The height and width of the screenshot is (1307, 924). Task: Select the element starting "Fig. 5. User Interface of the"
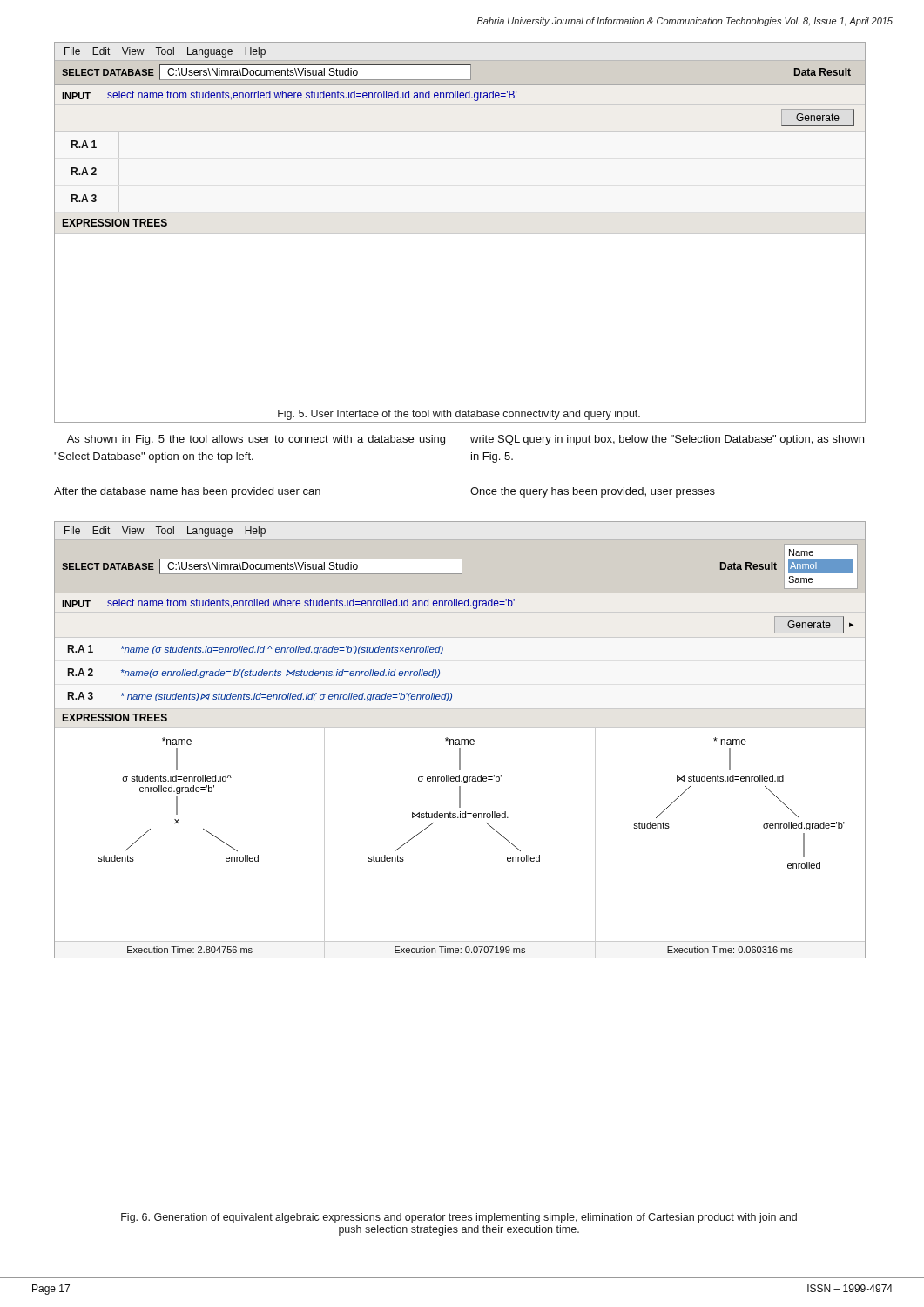[459, 414]
